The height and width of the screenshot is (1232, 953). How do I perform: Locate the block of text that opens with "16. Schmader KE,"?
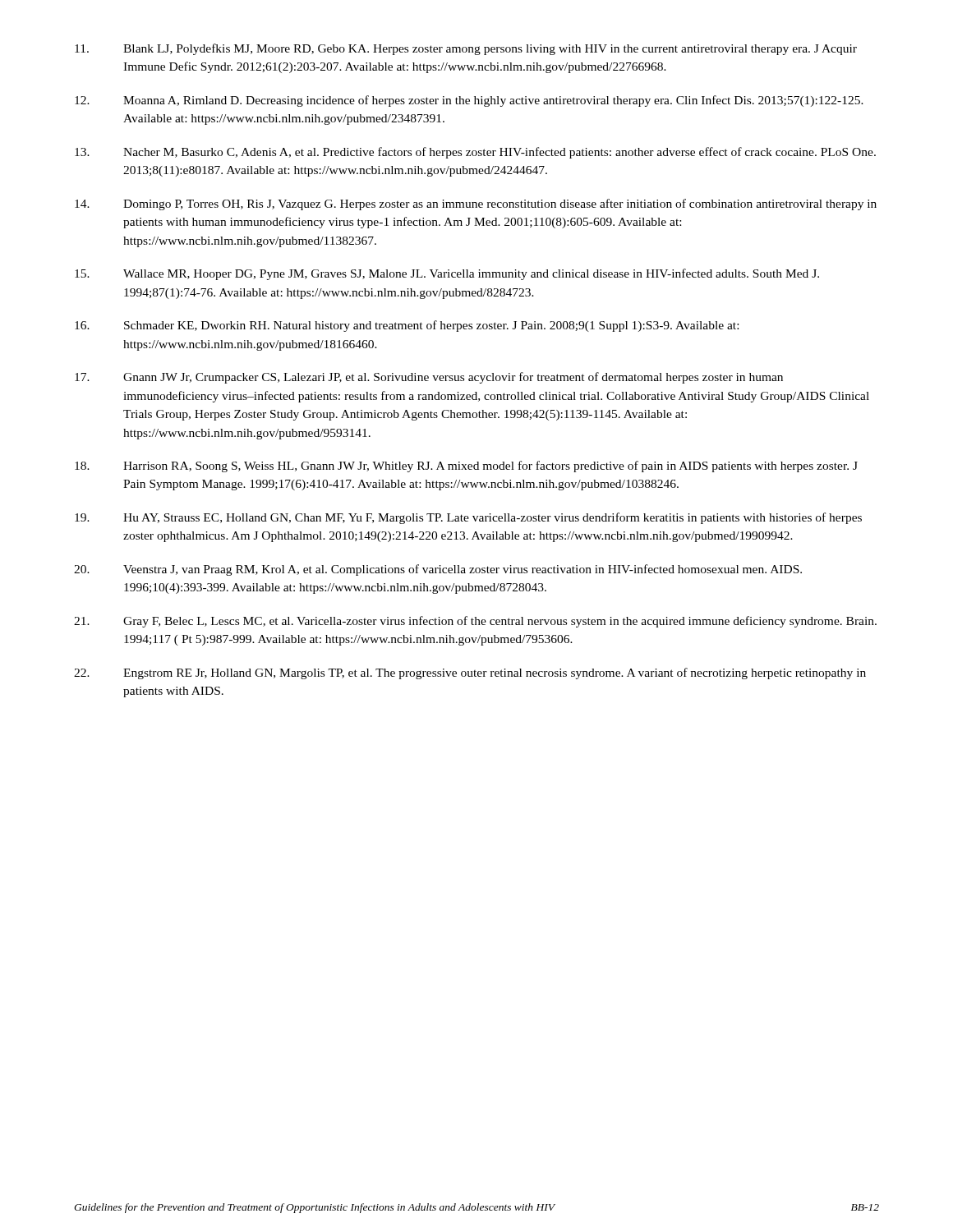click(x=476, y=335)
